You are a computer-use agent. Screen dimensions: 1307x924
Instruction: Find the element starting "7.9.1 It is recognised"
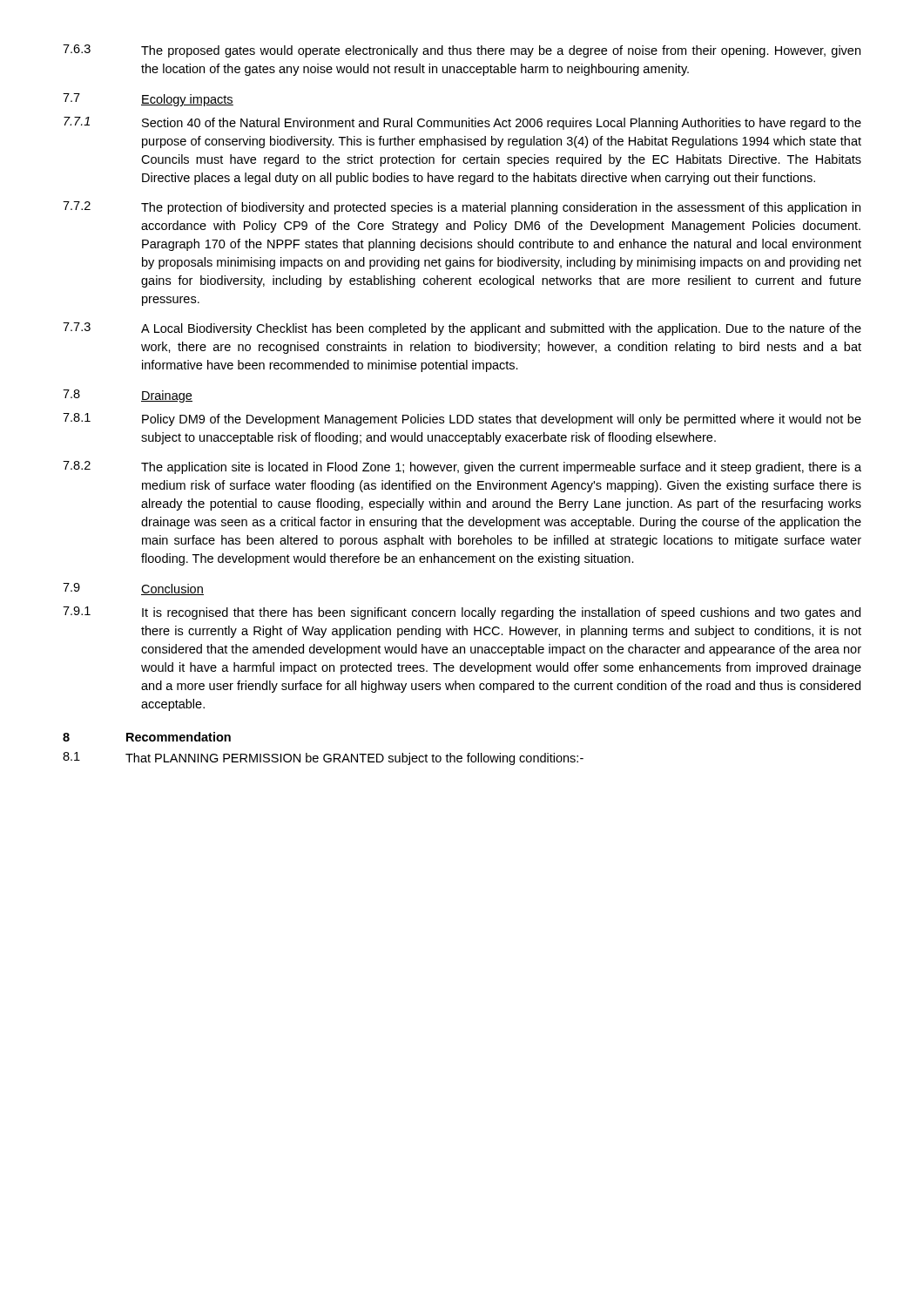[x=462, y=659]
